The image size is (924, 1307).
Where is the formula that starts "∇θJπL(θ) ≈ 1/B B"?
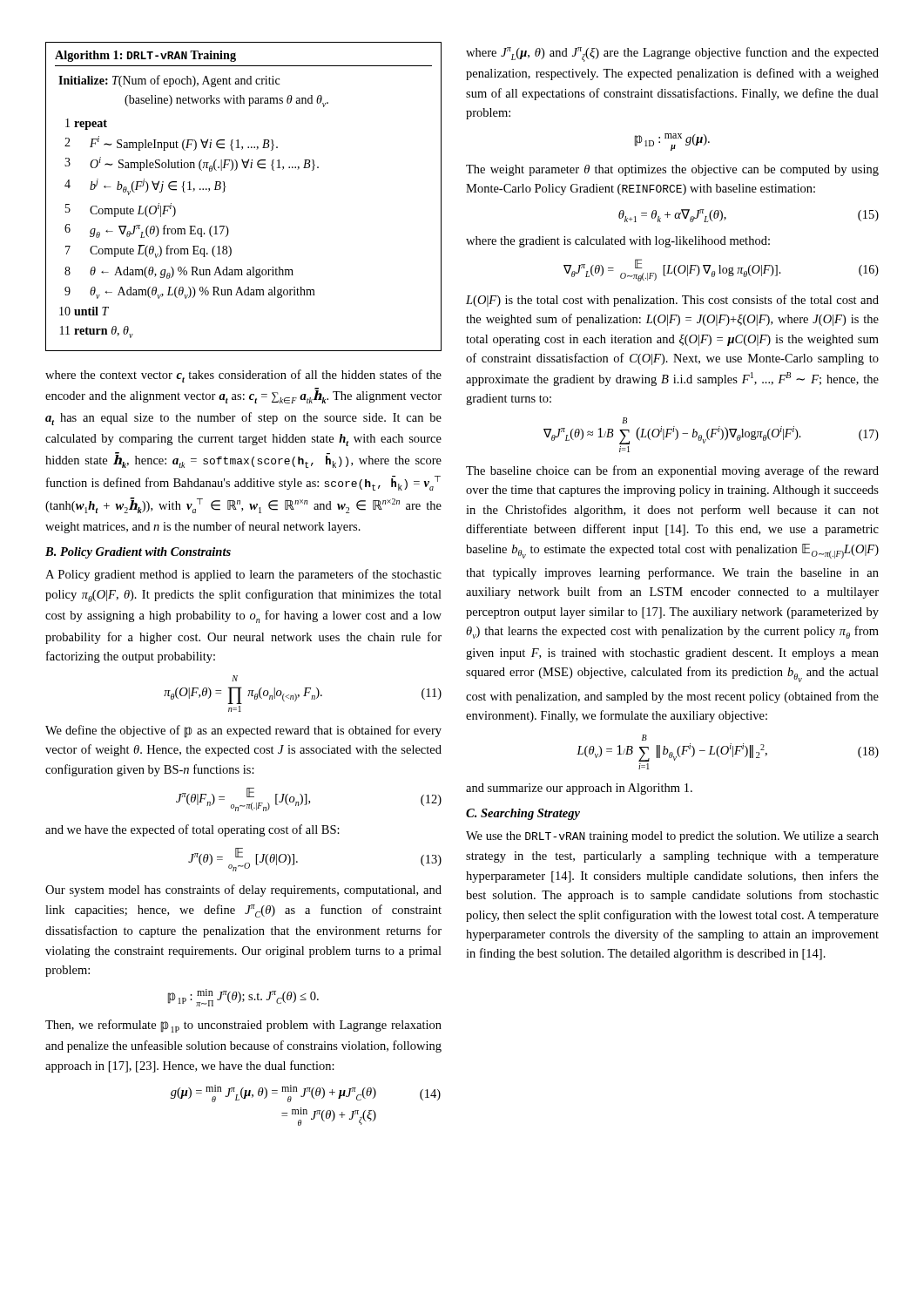tap(711, 435)
